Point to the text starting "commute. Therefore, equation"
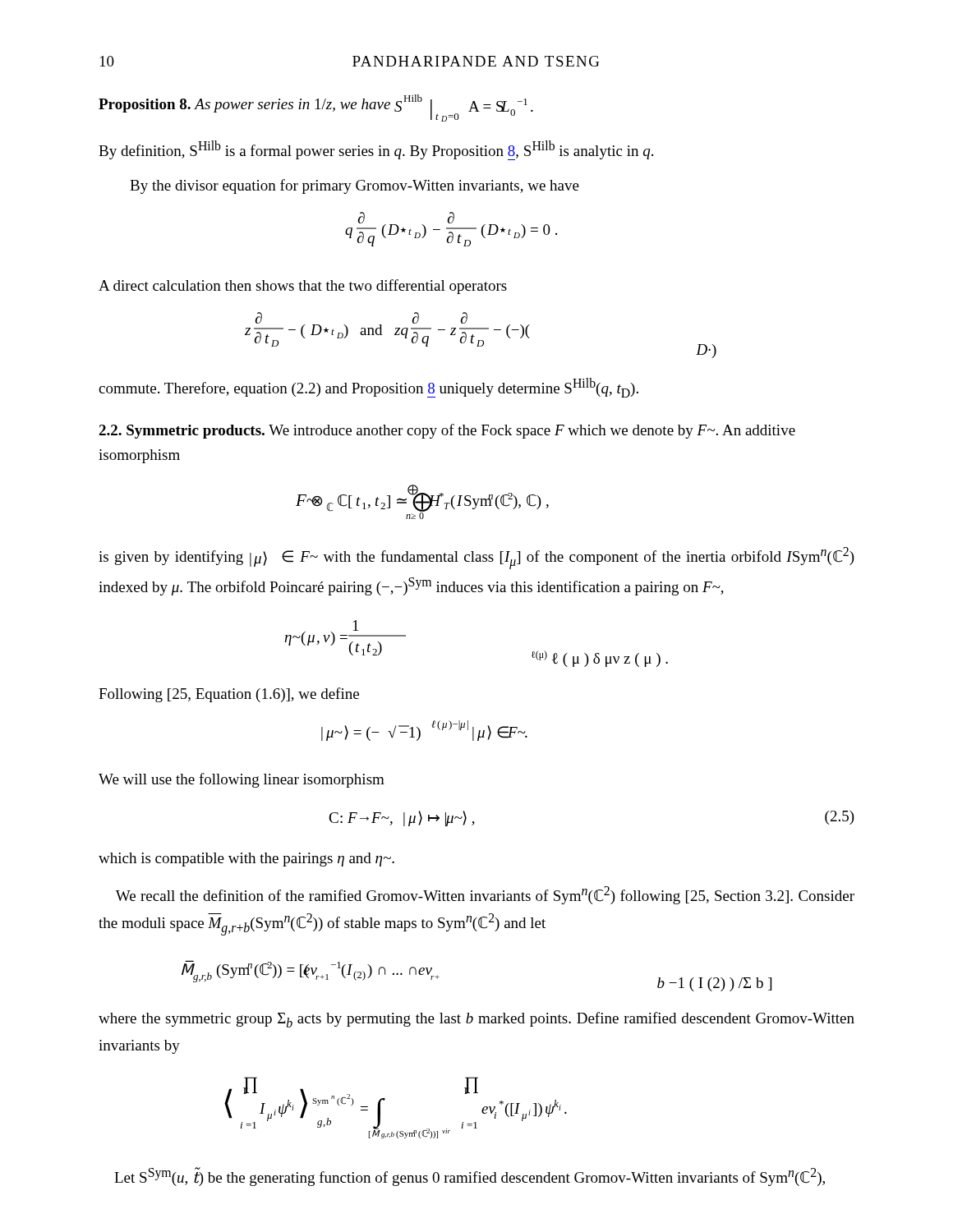Viewport: 953px width, 1232px height. 369,388
